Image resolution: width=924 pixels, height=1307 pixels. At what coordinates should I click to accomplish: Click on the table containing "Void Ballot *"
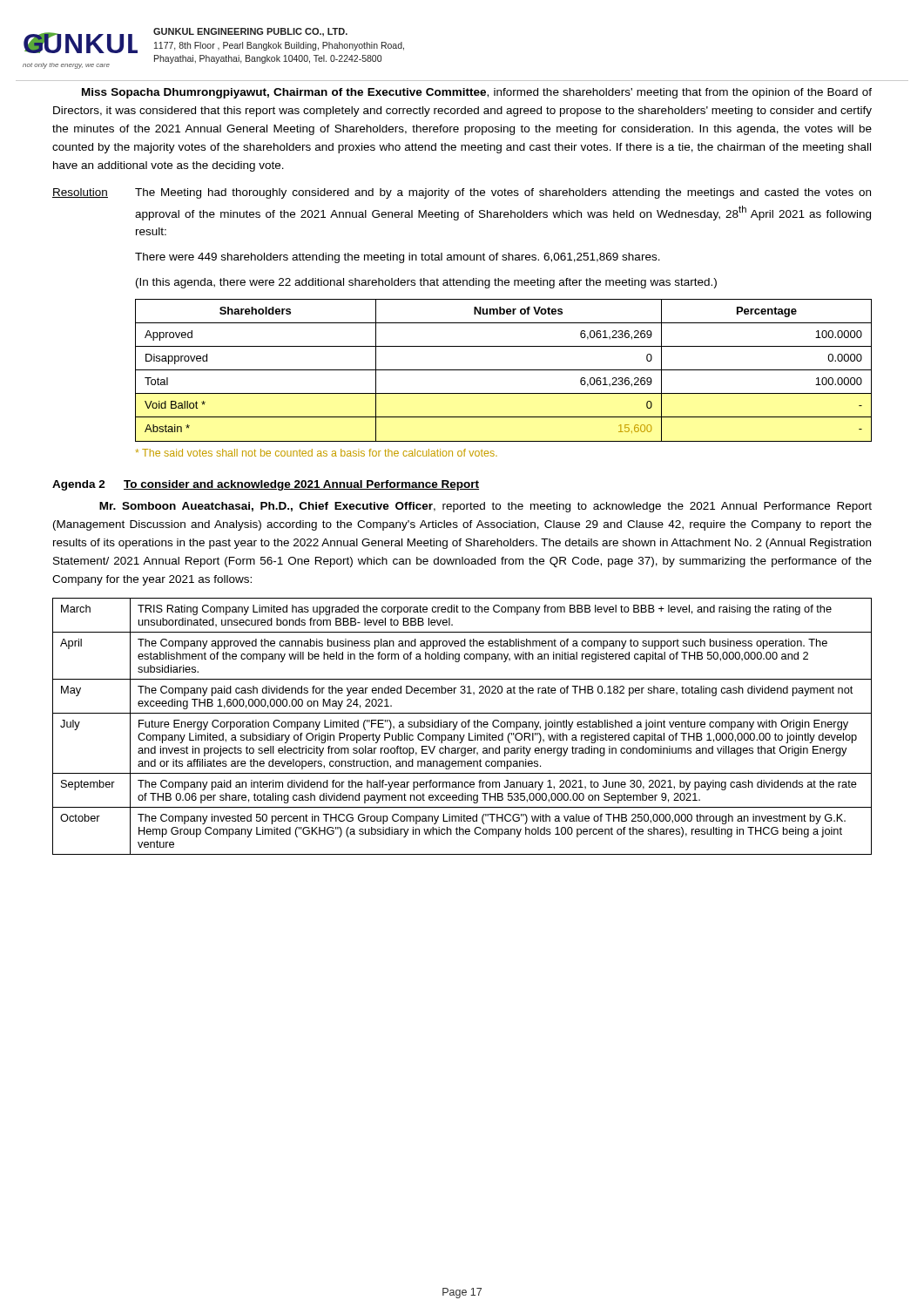pos(503,370)
